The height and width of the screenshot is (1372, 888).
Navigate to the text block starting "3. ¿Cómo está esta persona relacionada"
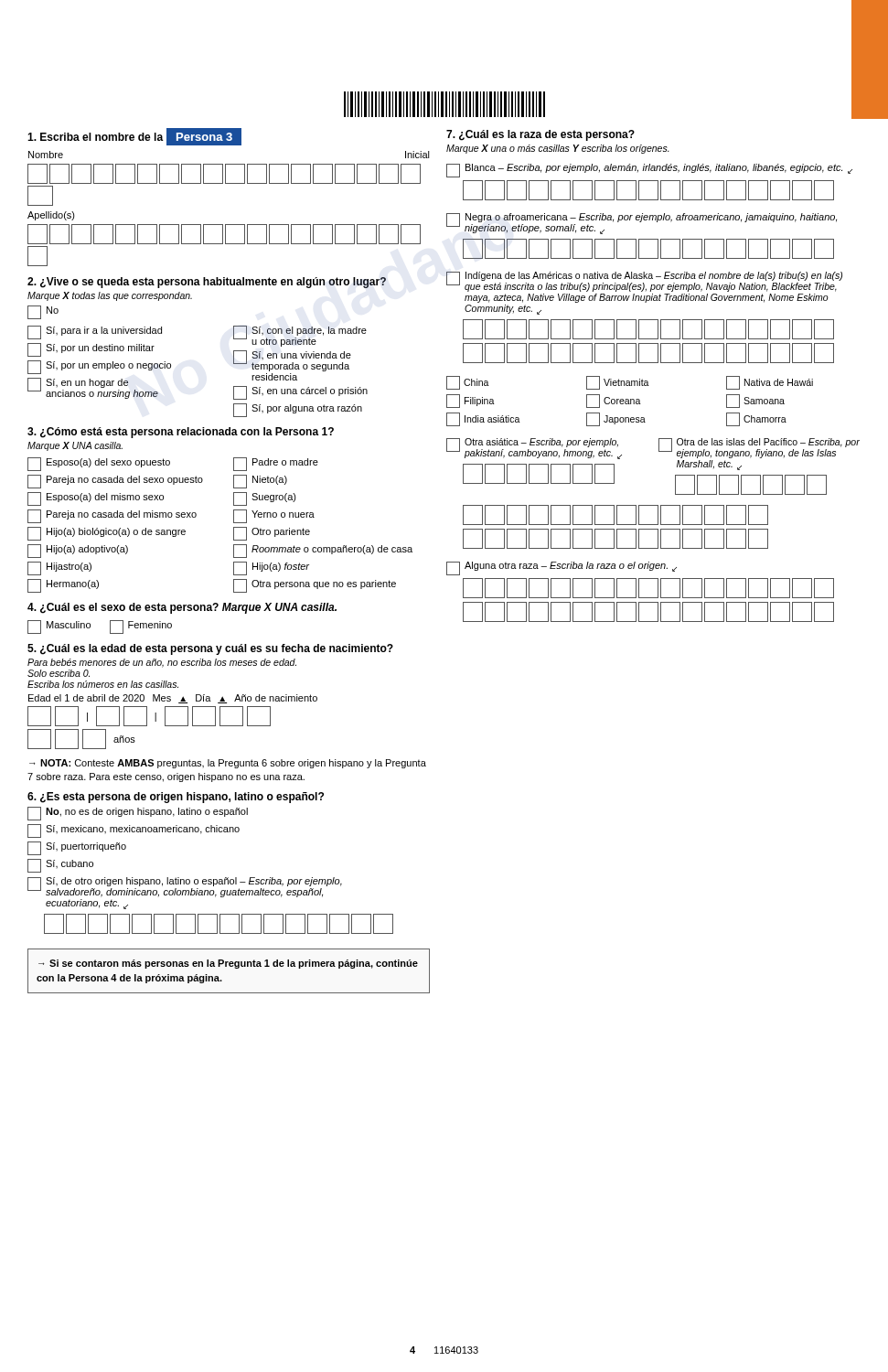pyautogui.click(x=181, y=432)
